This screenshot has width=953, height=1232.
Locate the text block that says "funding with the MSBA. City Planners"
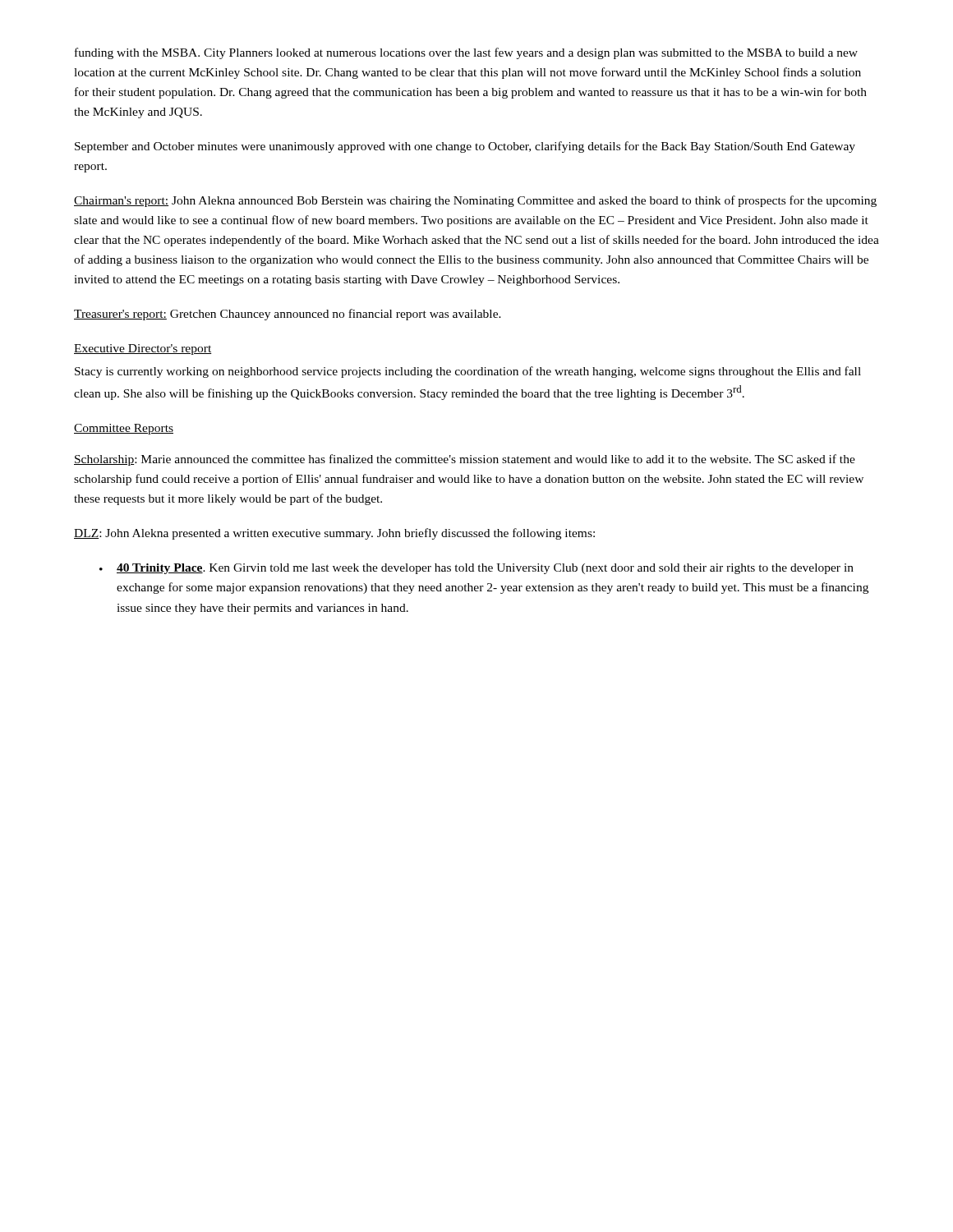click(x=470, y=82)
